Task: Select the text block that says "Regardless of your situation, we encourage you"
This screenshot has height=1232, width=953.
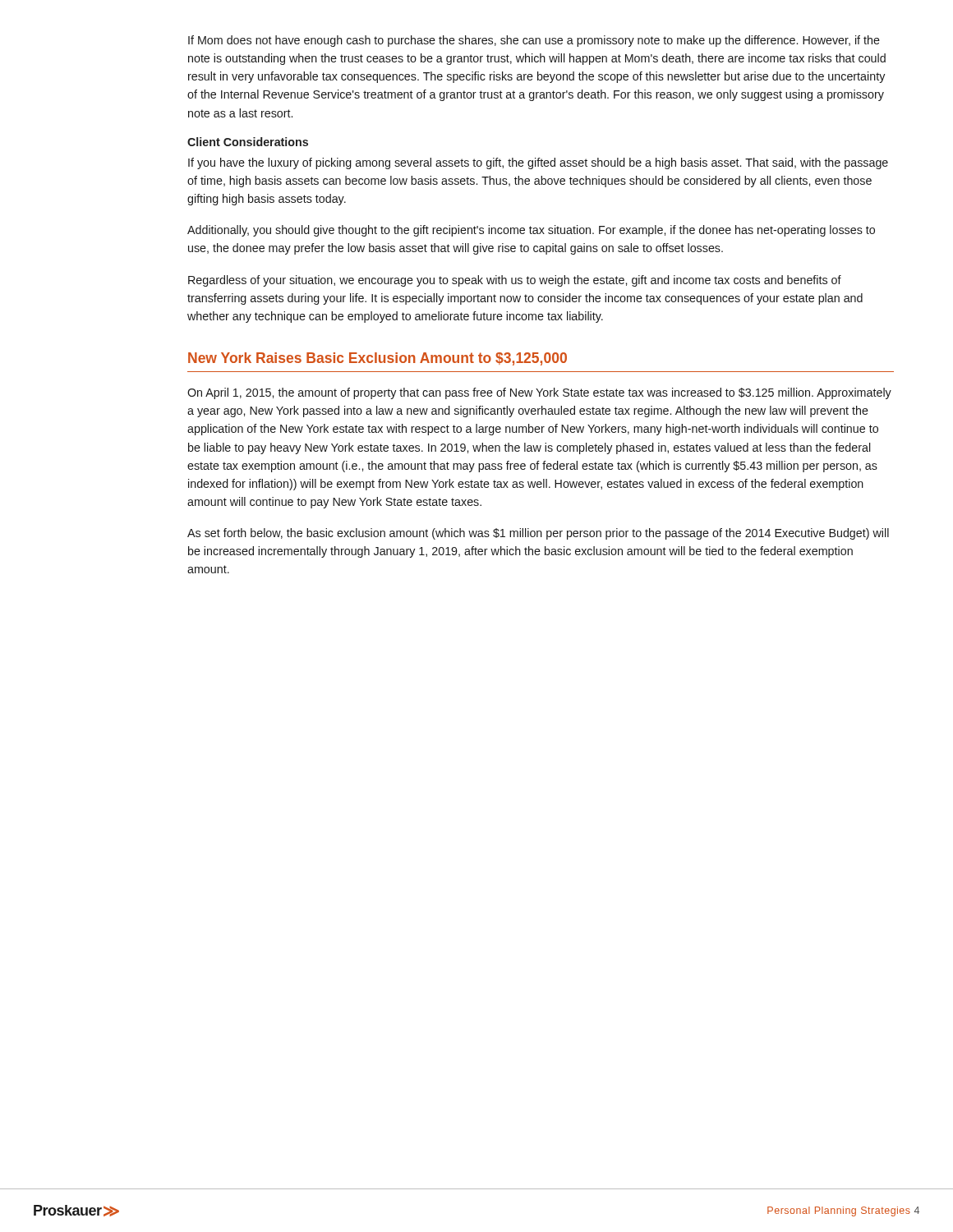Action: point(525,298)
